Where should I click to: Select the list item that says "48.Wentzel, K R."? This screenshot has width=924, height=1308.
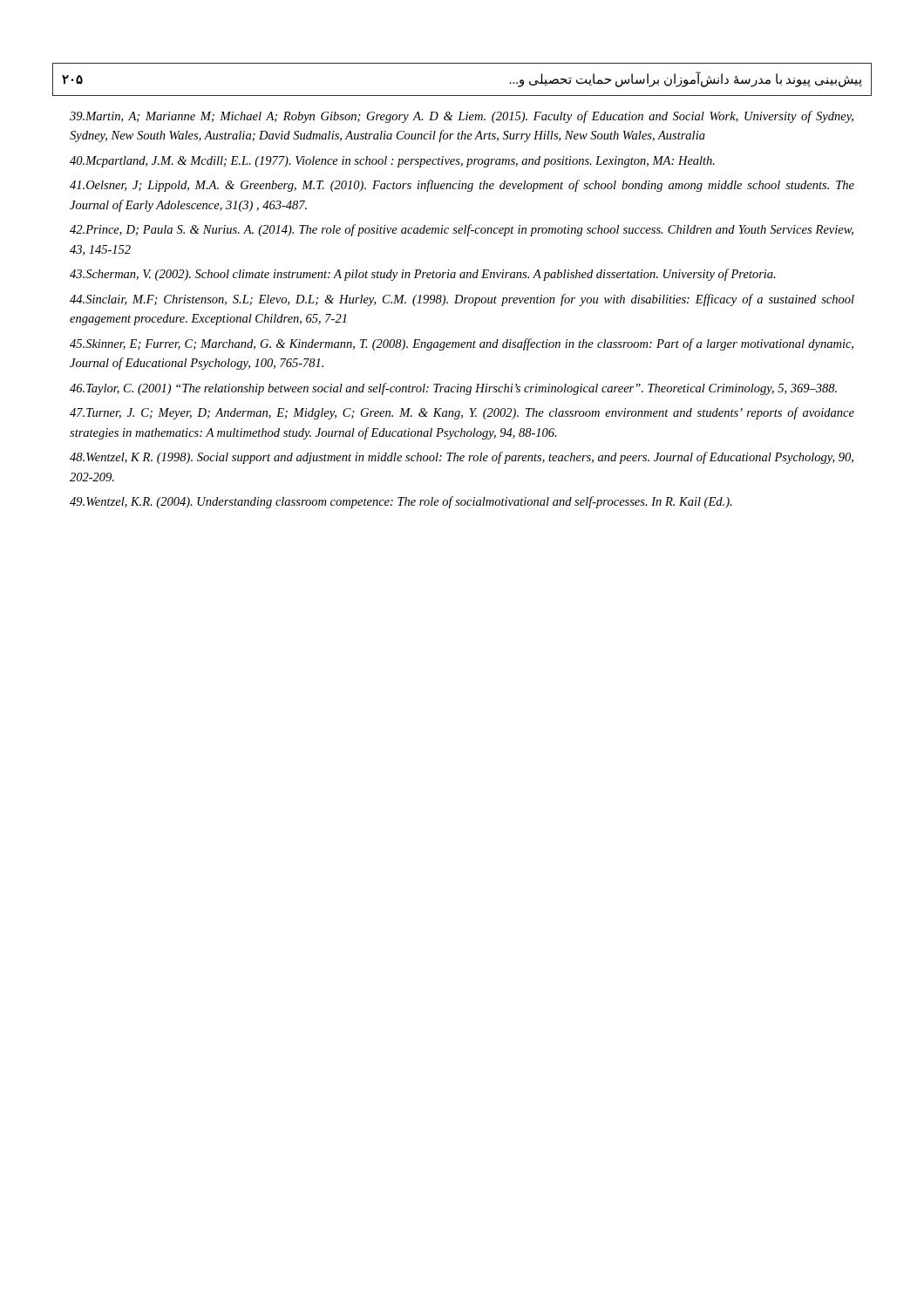click(462, 467)
